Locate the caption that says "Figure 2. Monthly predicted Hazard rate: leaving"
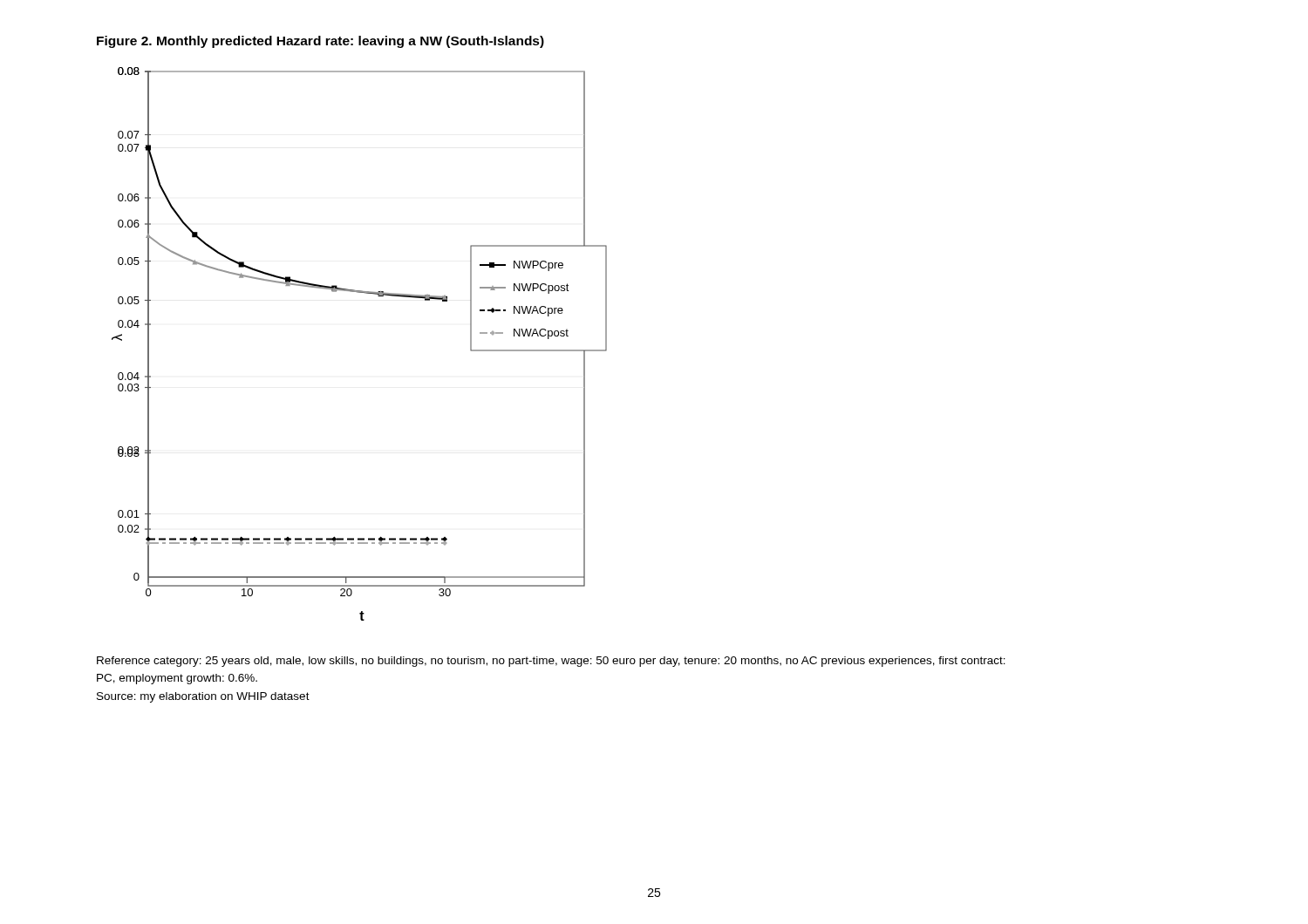This screenshot has width=1308, height=924. point(320,41)
